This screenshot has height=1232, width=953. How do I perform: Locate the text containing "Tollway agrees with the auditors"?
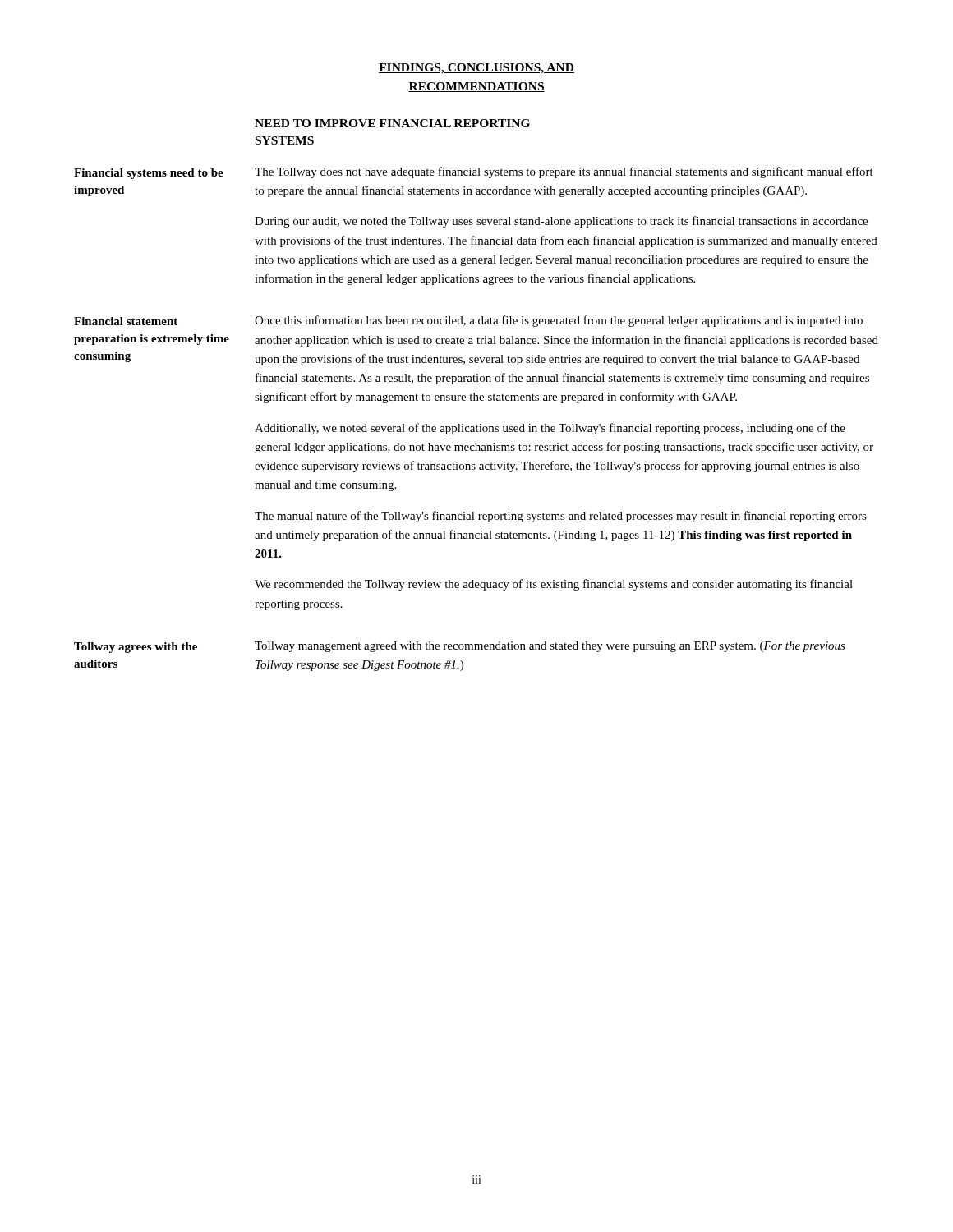tap(136, 655)
